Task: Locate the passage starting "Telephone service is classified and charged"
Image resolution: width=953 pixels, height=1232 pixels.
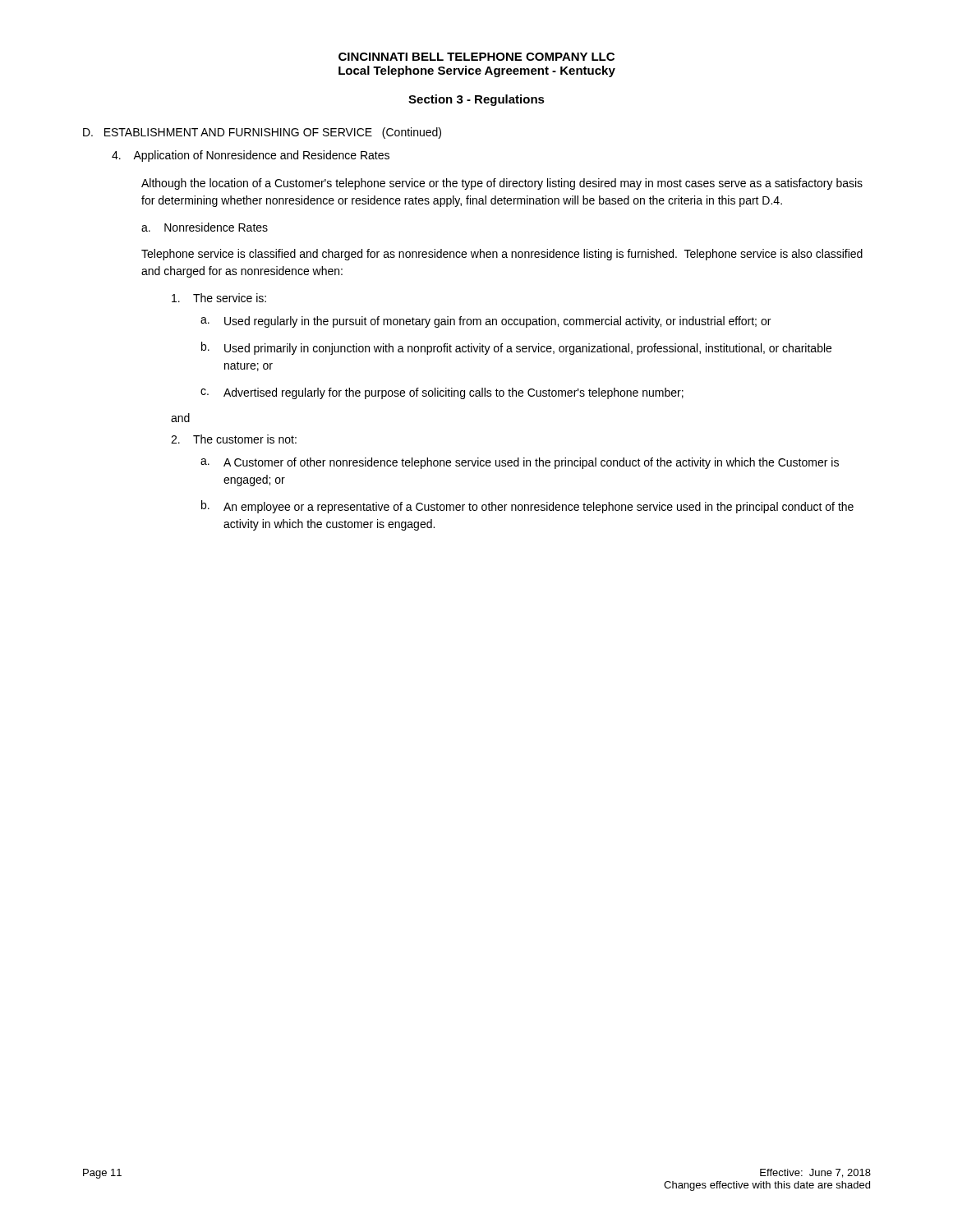Action: [502, 262]
